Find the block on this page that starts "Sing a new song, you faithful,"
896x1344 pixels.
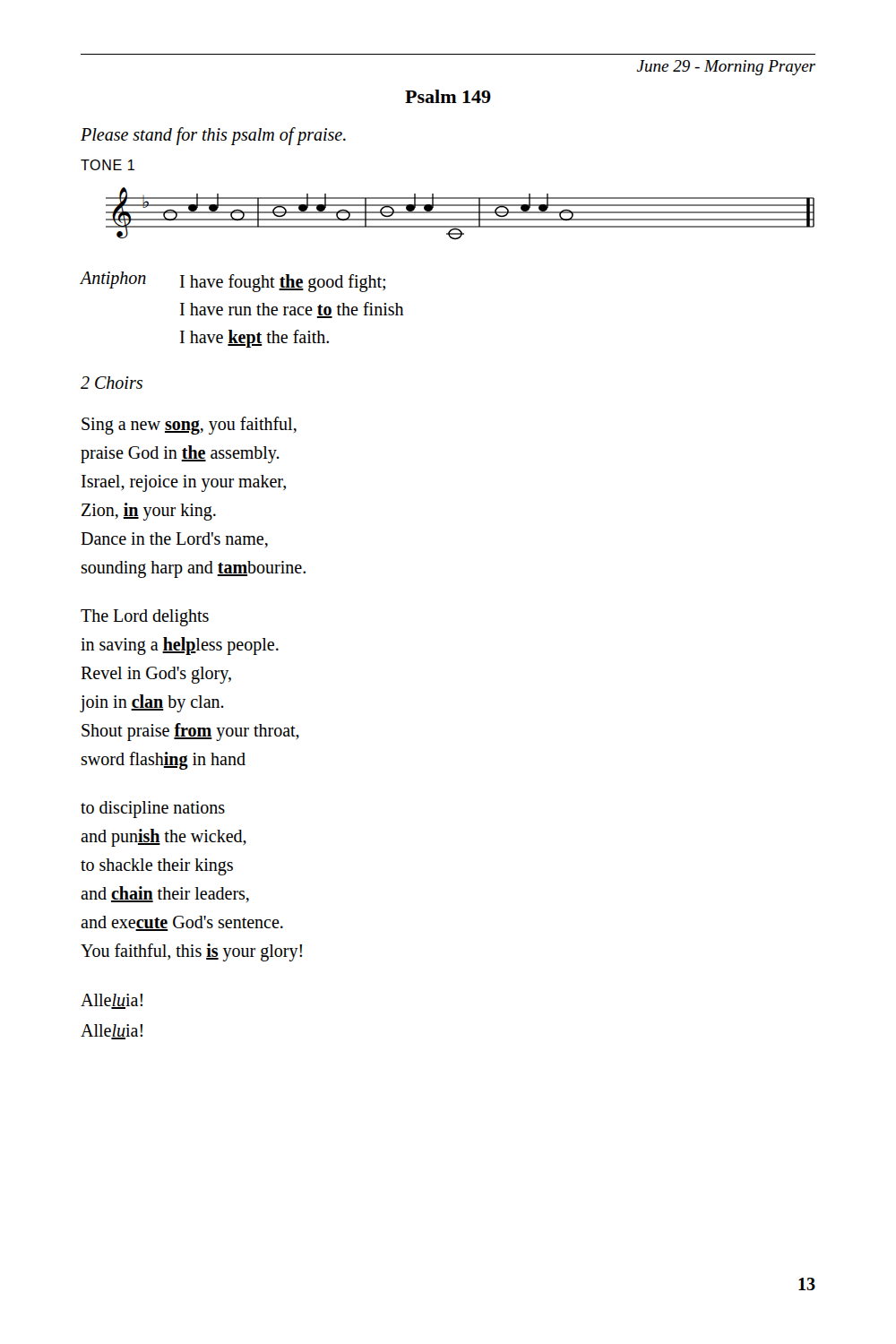tap(194, 495)
